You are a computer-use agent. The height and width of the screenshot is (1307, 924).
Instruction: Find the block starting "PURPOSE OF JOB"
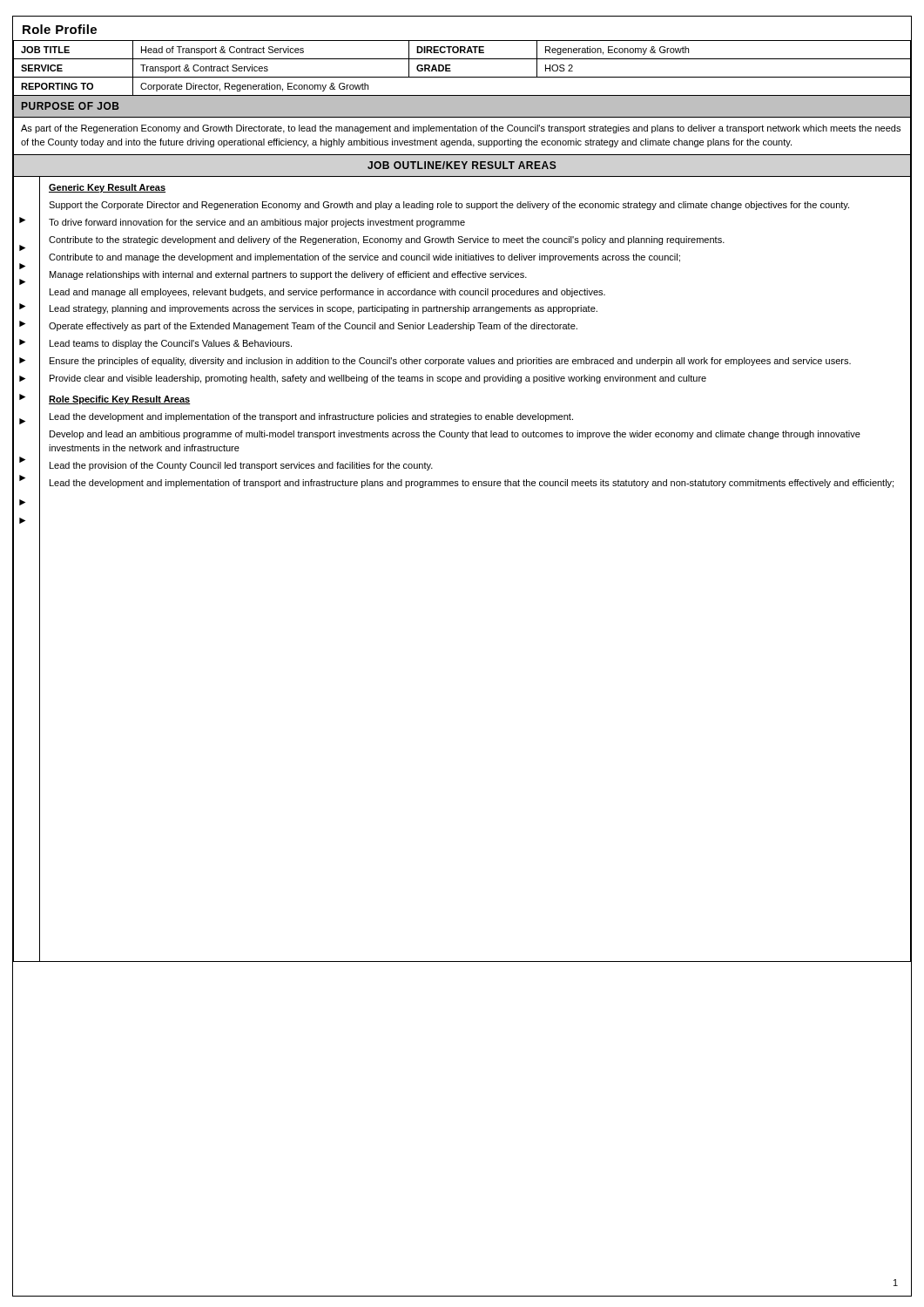(x=70, y=106)
